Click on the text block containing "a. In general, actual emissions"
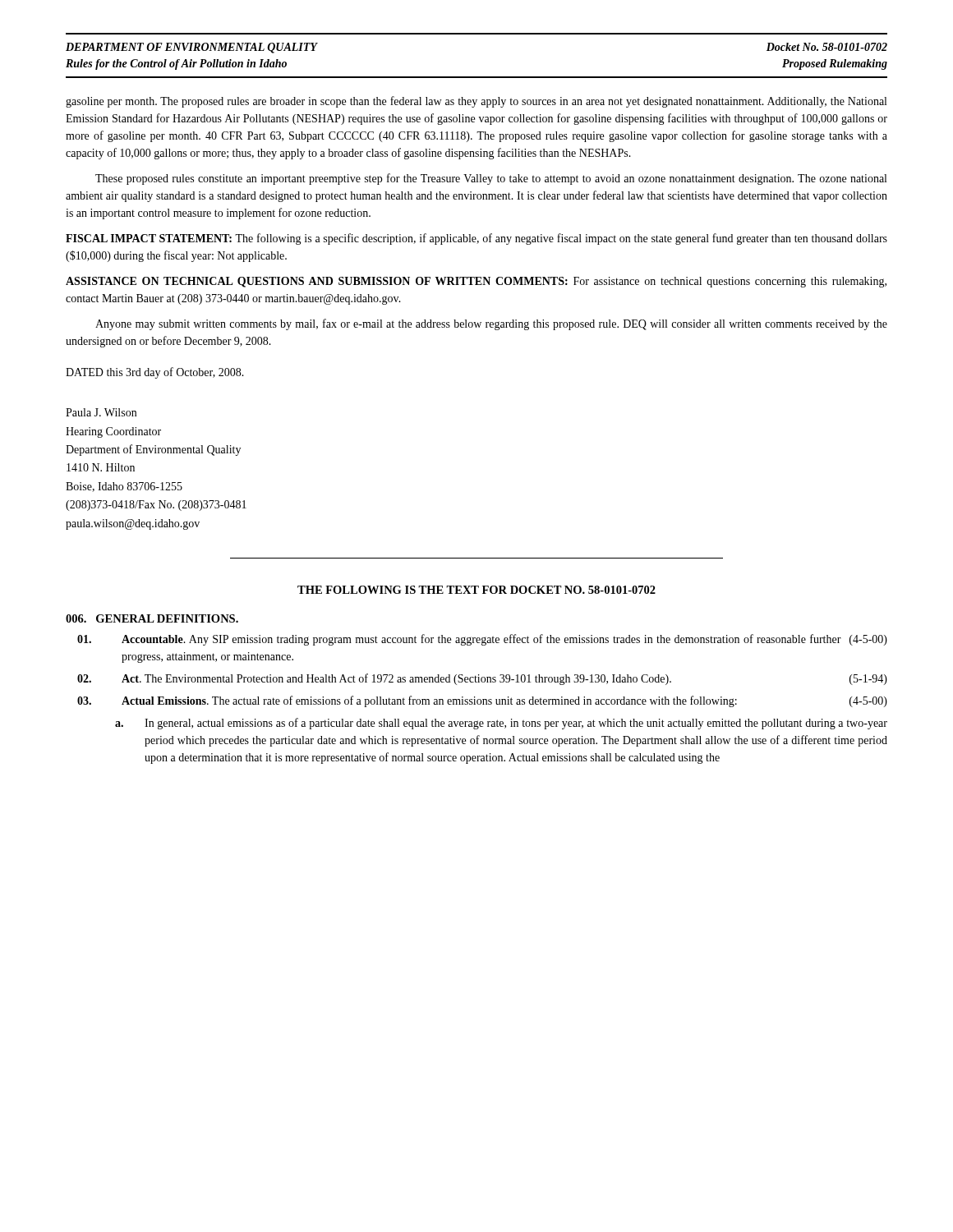Viewport: 953px width, 1232px height. click(501, 740)
